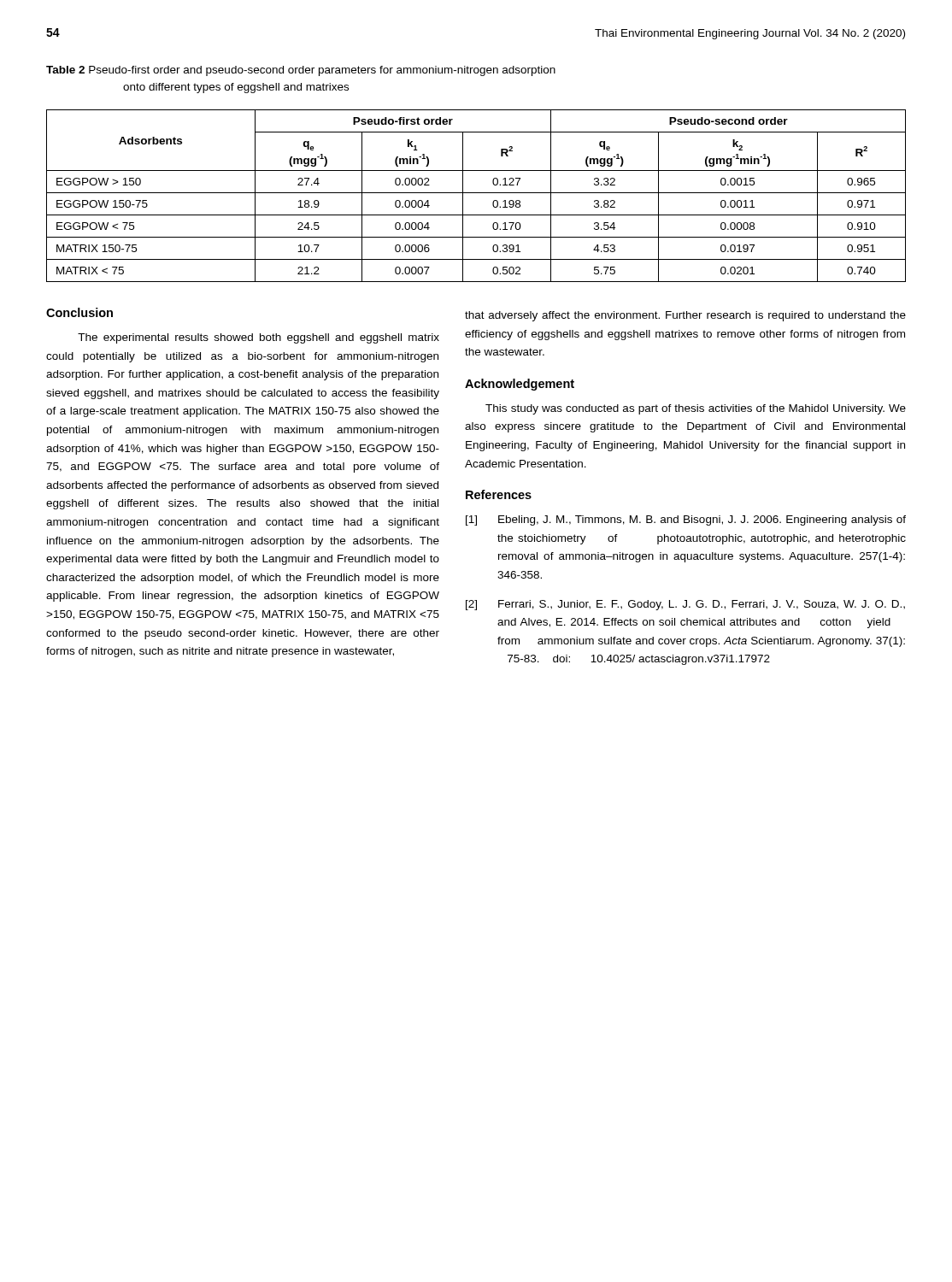Image resolution: width=952 pixels, height=1282 pixels.
Task: Where is the passage that starts "This study was conducted as"?
Action: pos(685,436)
